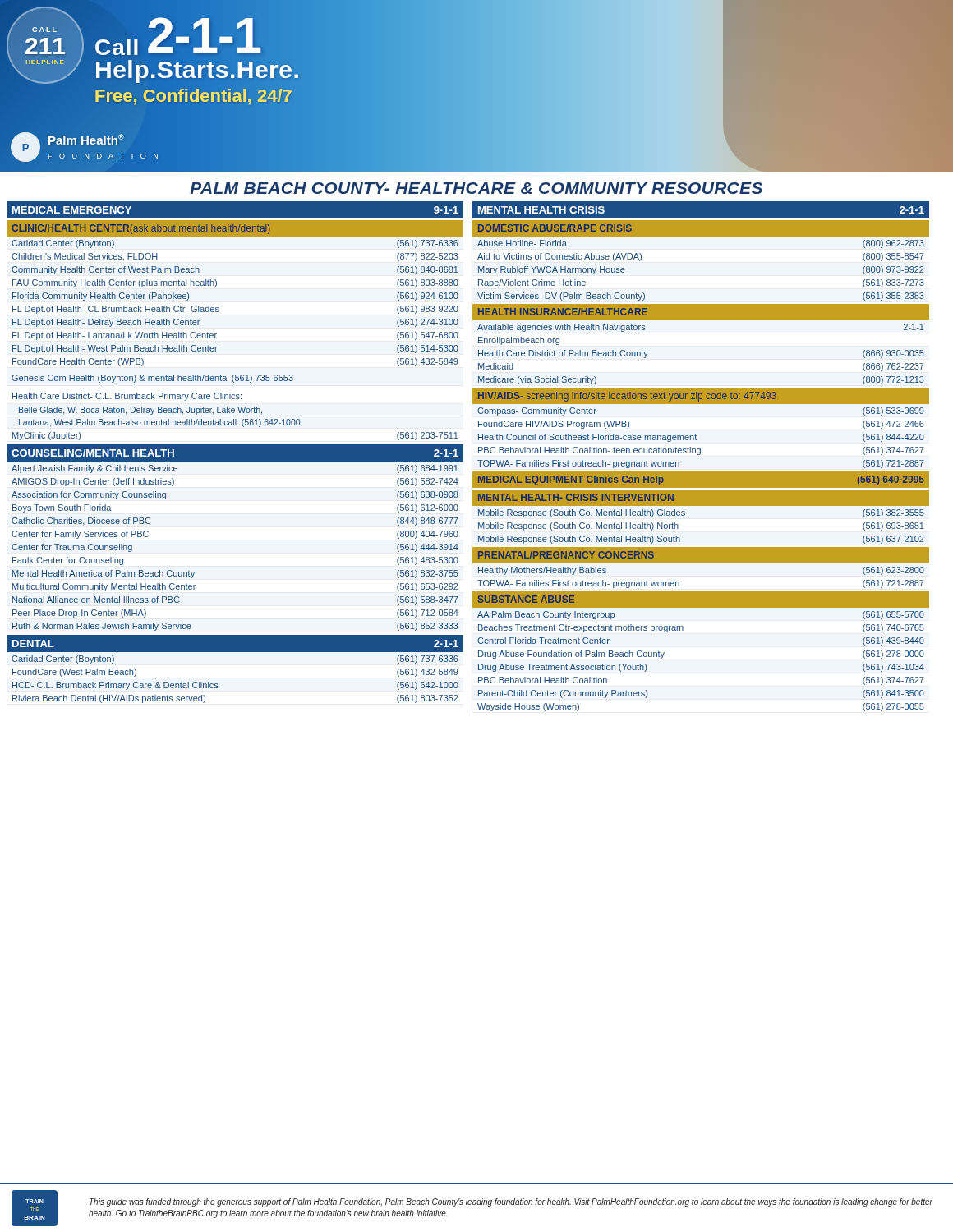Point to the element starting "PALM BEACH COUNTY- HEALTHCARE &"
This screenshot has width=953, height=1232.
coord(476,188)
